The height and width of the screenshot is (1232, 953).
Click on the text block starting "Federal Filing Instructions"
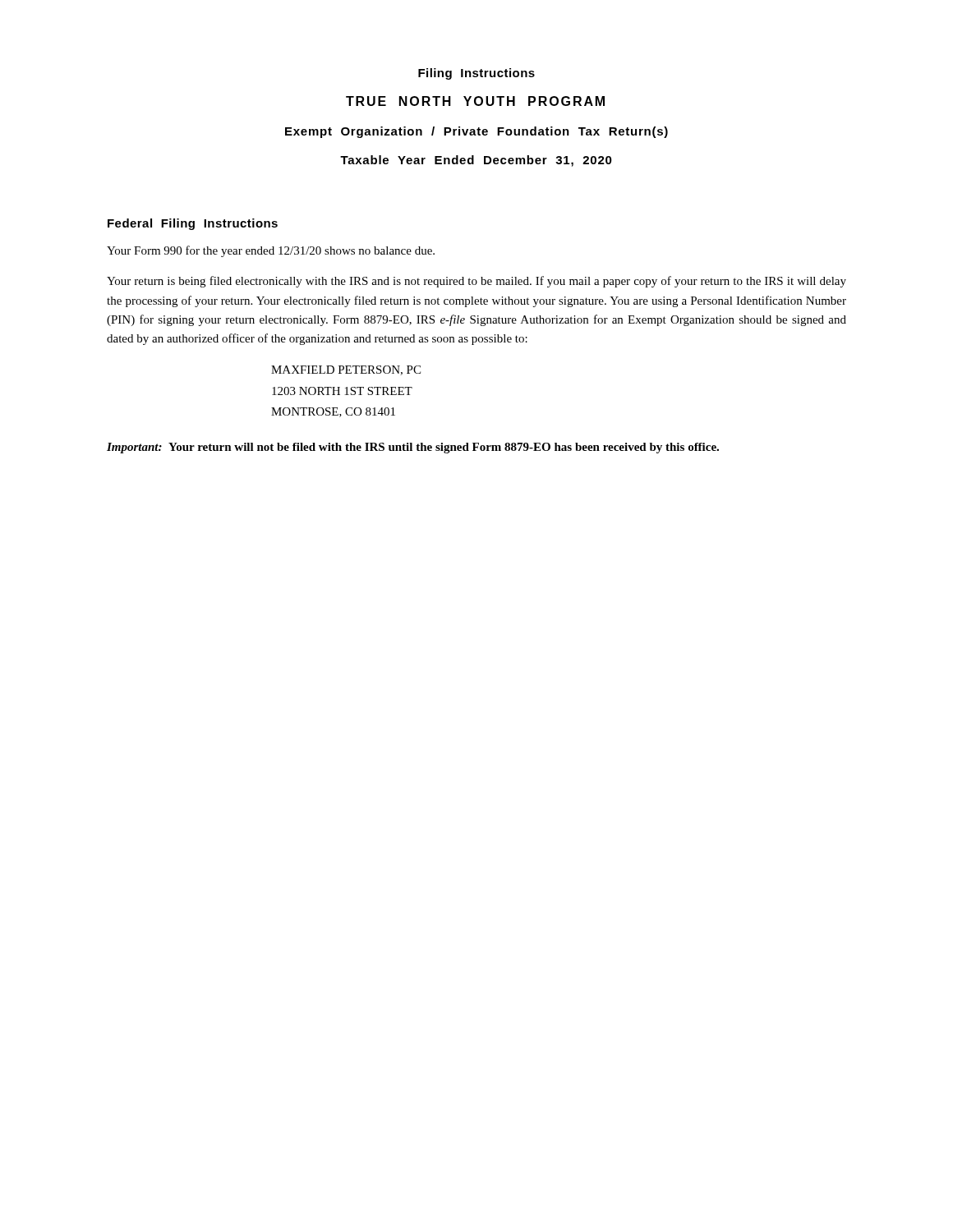pos(193,223)
